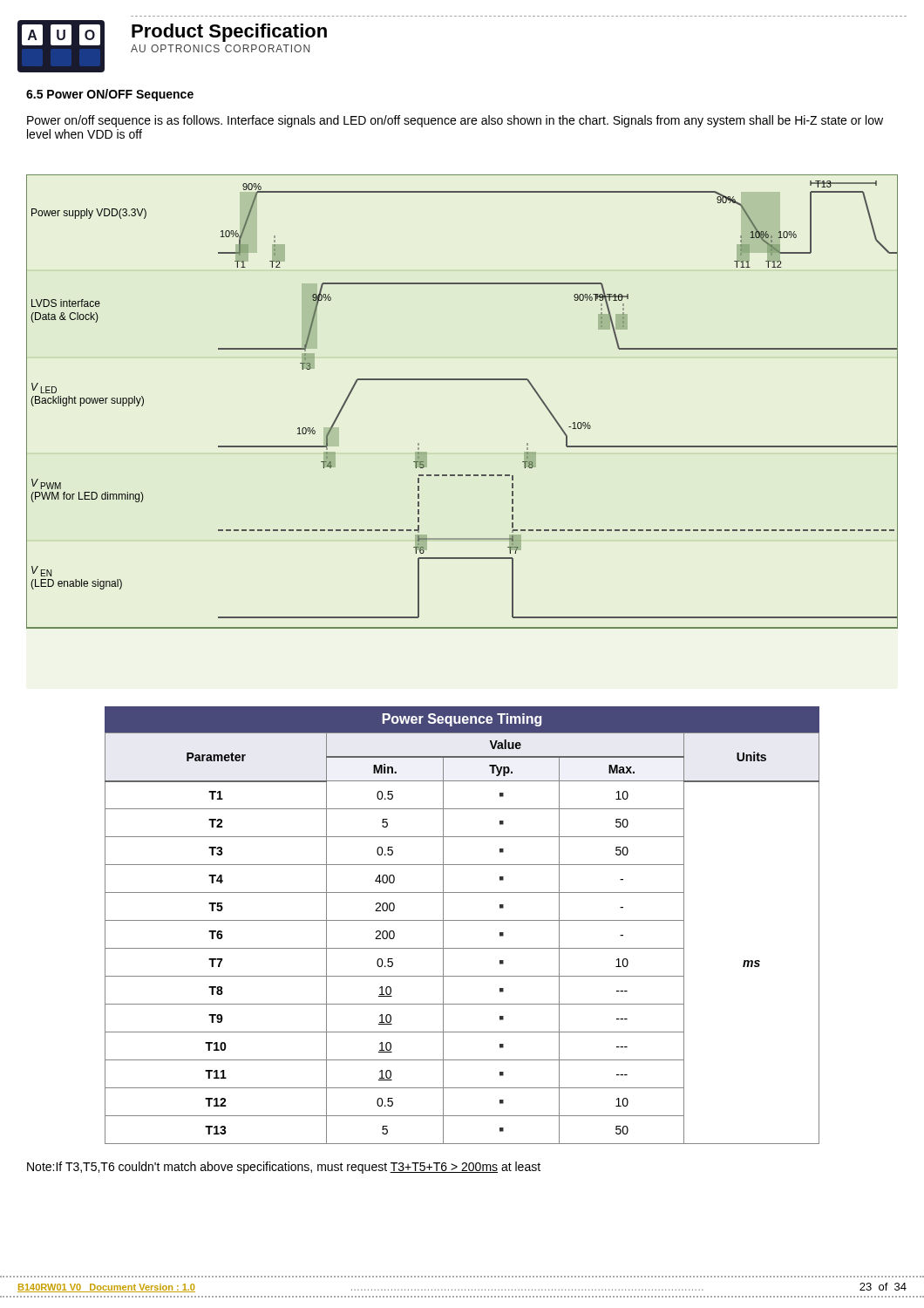
Task: Select the table that reads "T11"
Action: click(x=462, y=925)
